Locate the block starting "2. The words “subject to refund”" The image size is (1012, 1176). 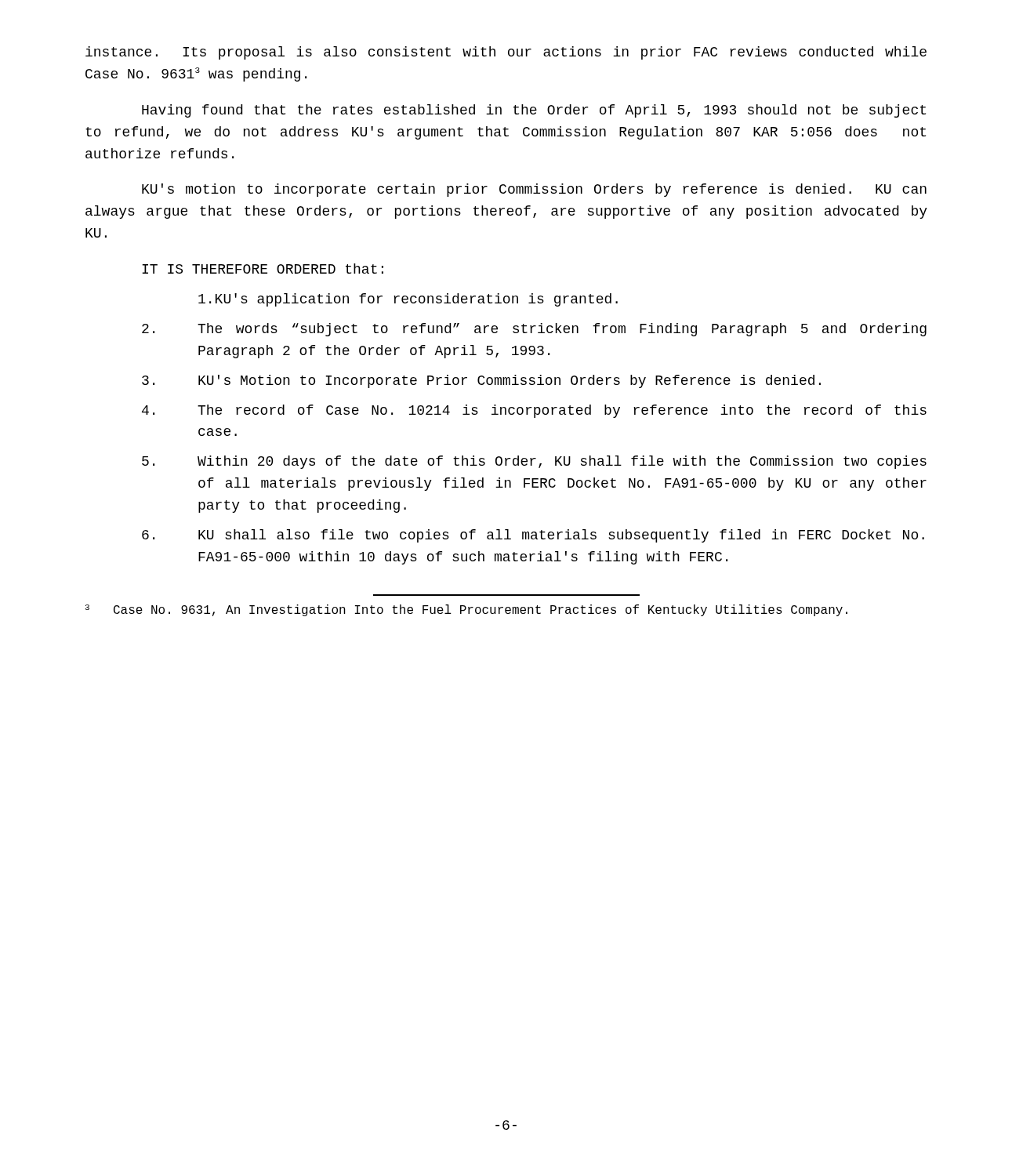tap(506, 341)
